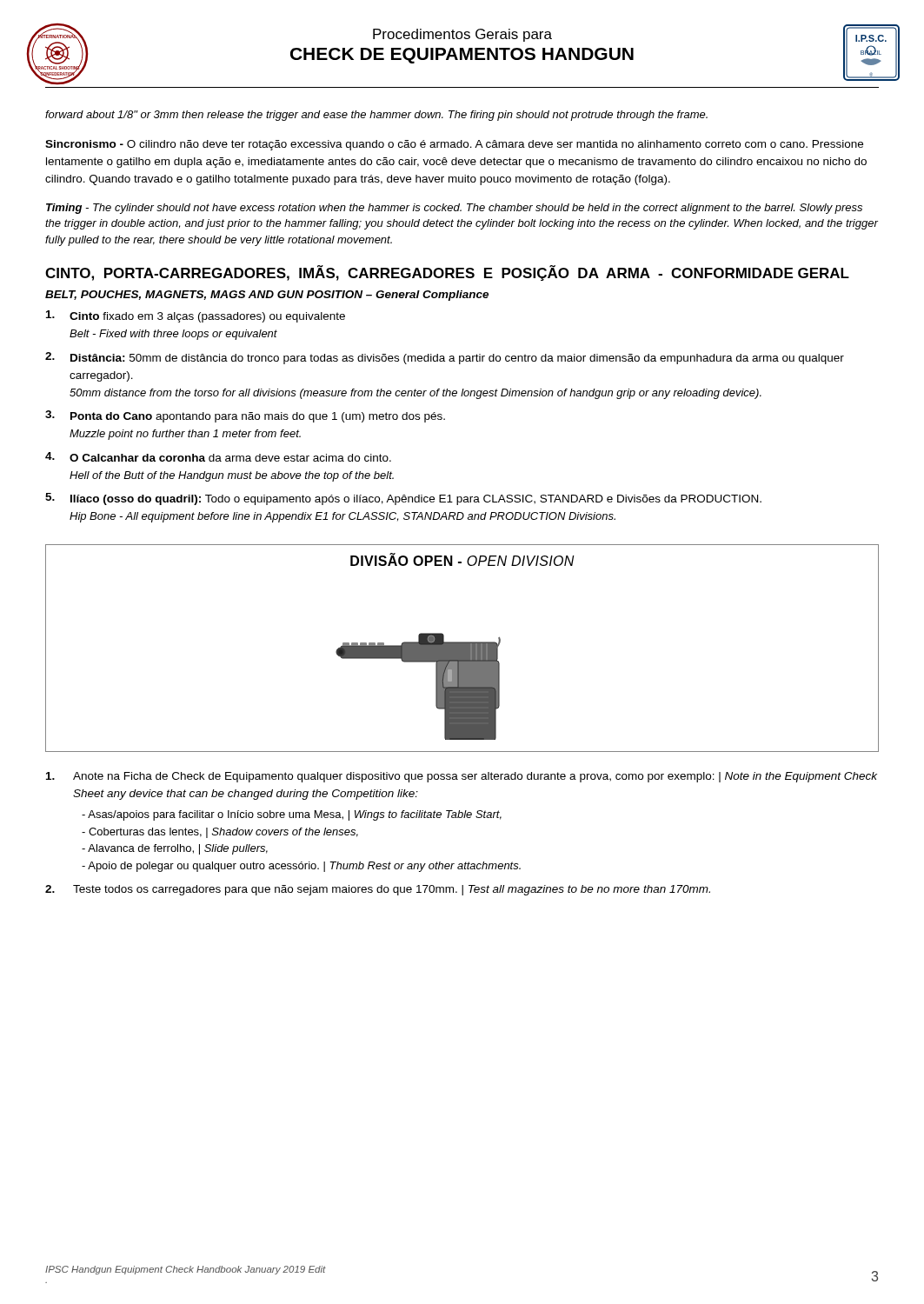This screenshot has width=924, height=1304.
Task: Select the region starting "Sincronismo - O cilindro não deve ter rotação"
Action: click(x=462, y=162)
